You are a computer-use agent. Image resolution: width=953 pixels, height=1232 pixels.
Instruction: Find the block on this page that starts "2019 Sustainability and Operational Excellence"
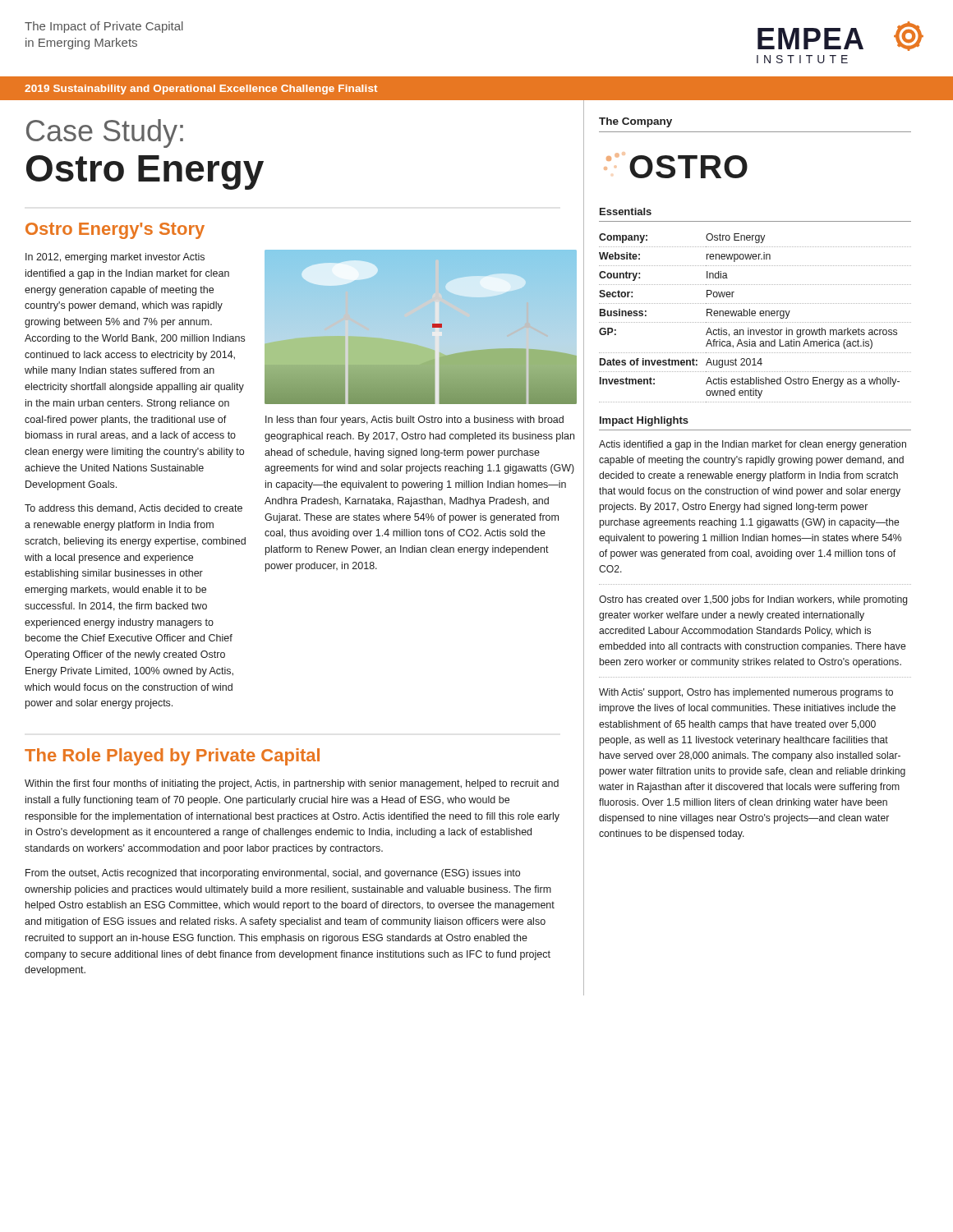(x=201, y=88)
